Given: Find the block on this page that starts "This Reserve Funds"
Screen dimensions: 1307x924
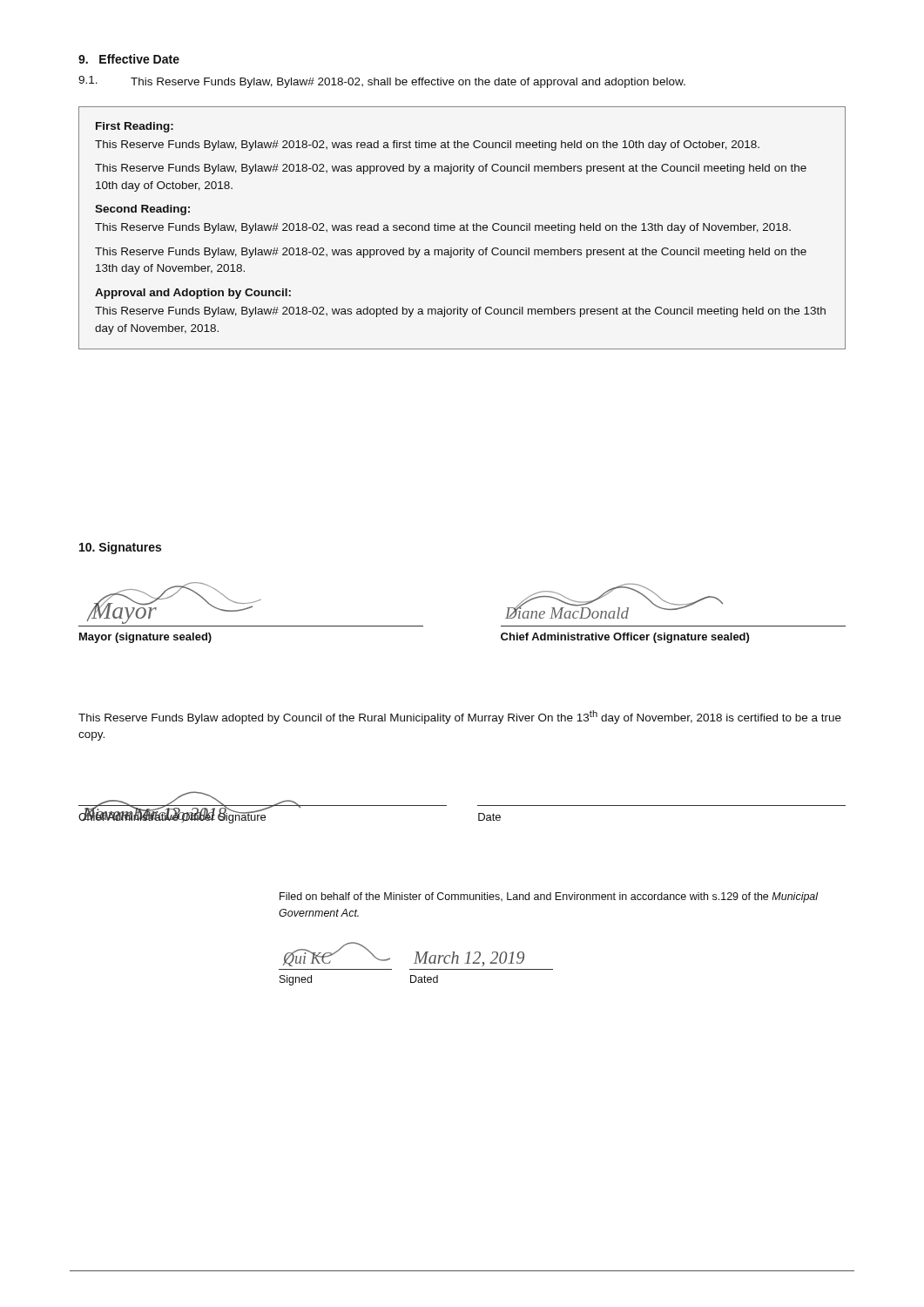Looking at the screenshot, I should point(460,717).
